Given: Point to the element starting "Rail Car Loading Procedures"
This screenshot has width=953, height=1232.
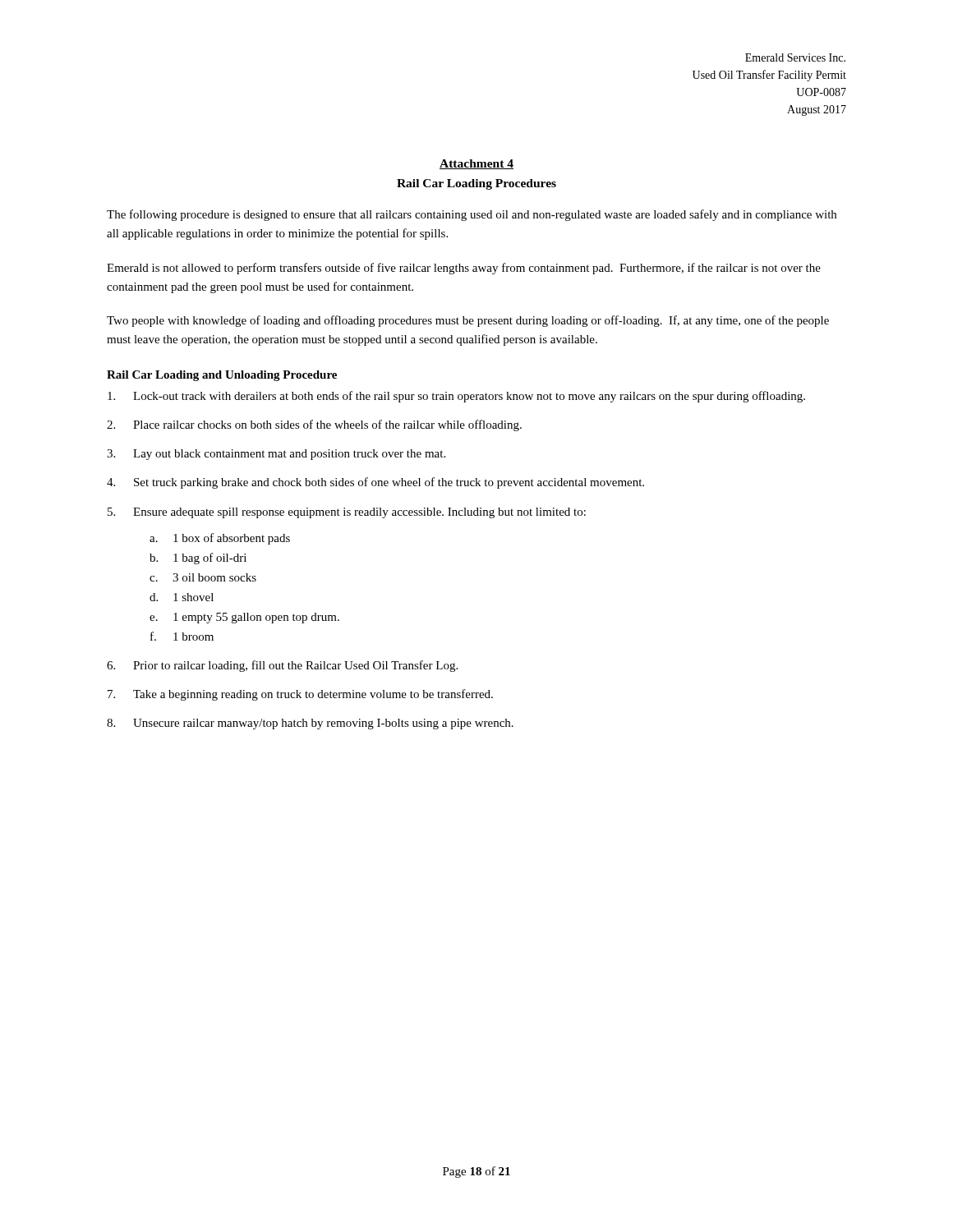Looking at the screenshot, I should (x=476, y=183).
